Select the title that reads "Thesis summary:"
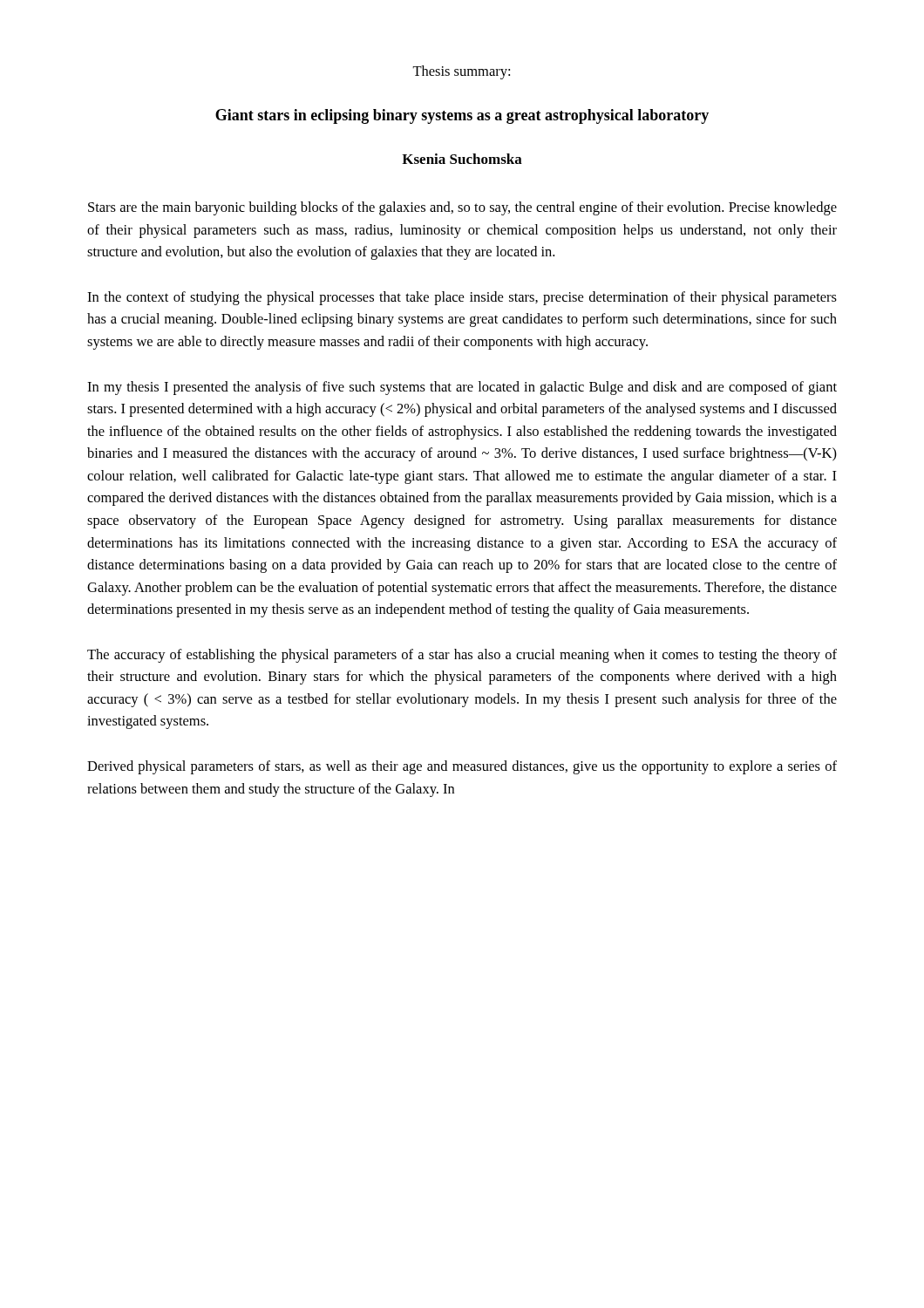The width and height of the screenshot is (924, 1308). tap(462, 71)
